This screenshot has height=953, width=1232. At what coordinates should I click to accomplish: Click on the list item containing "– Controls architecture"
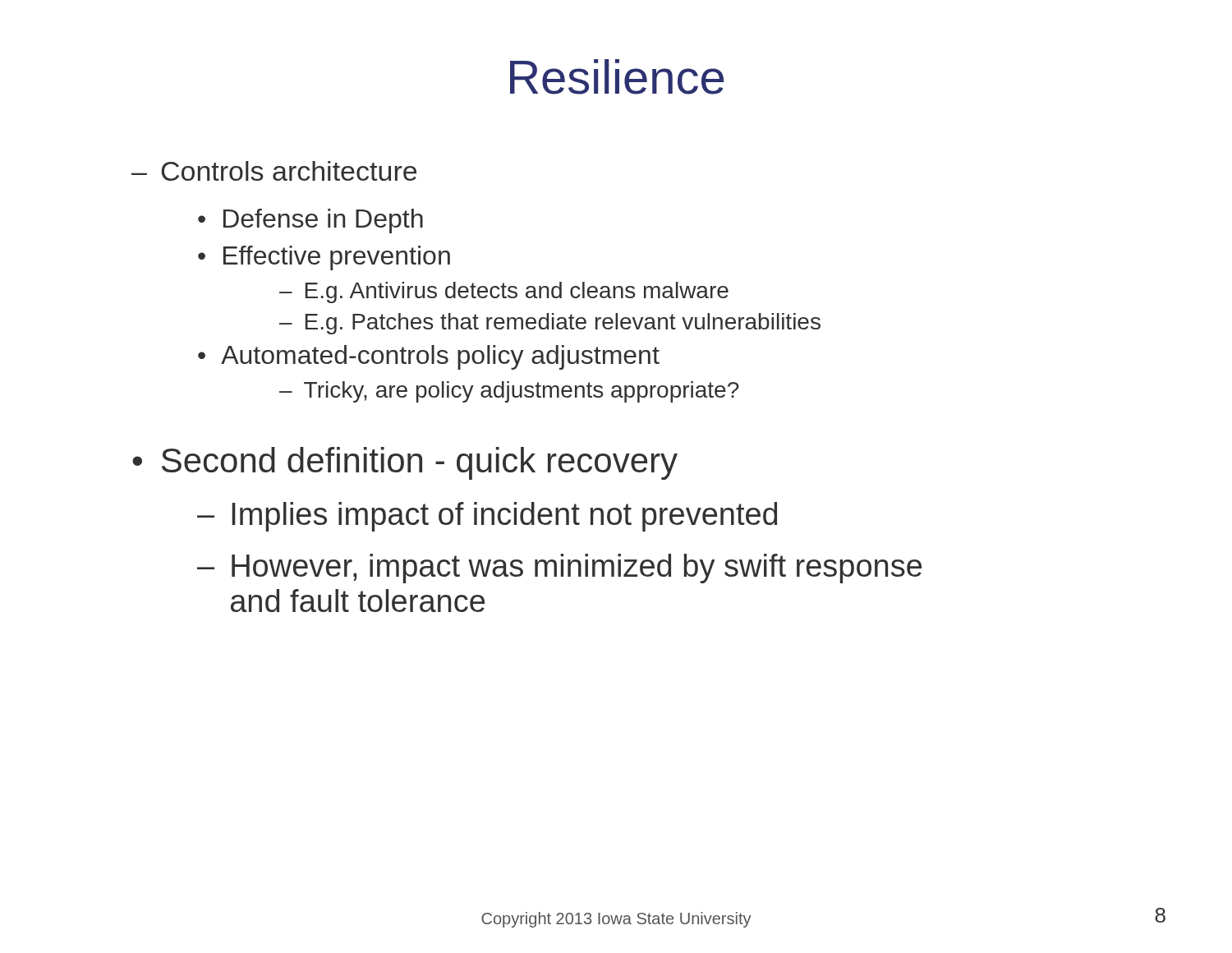tap(275, 171)
